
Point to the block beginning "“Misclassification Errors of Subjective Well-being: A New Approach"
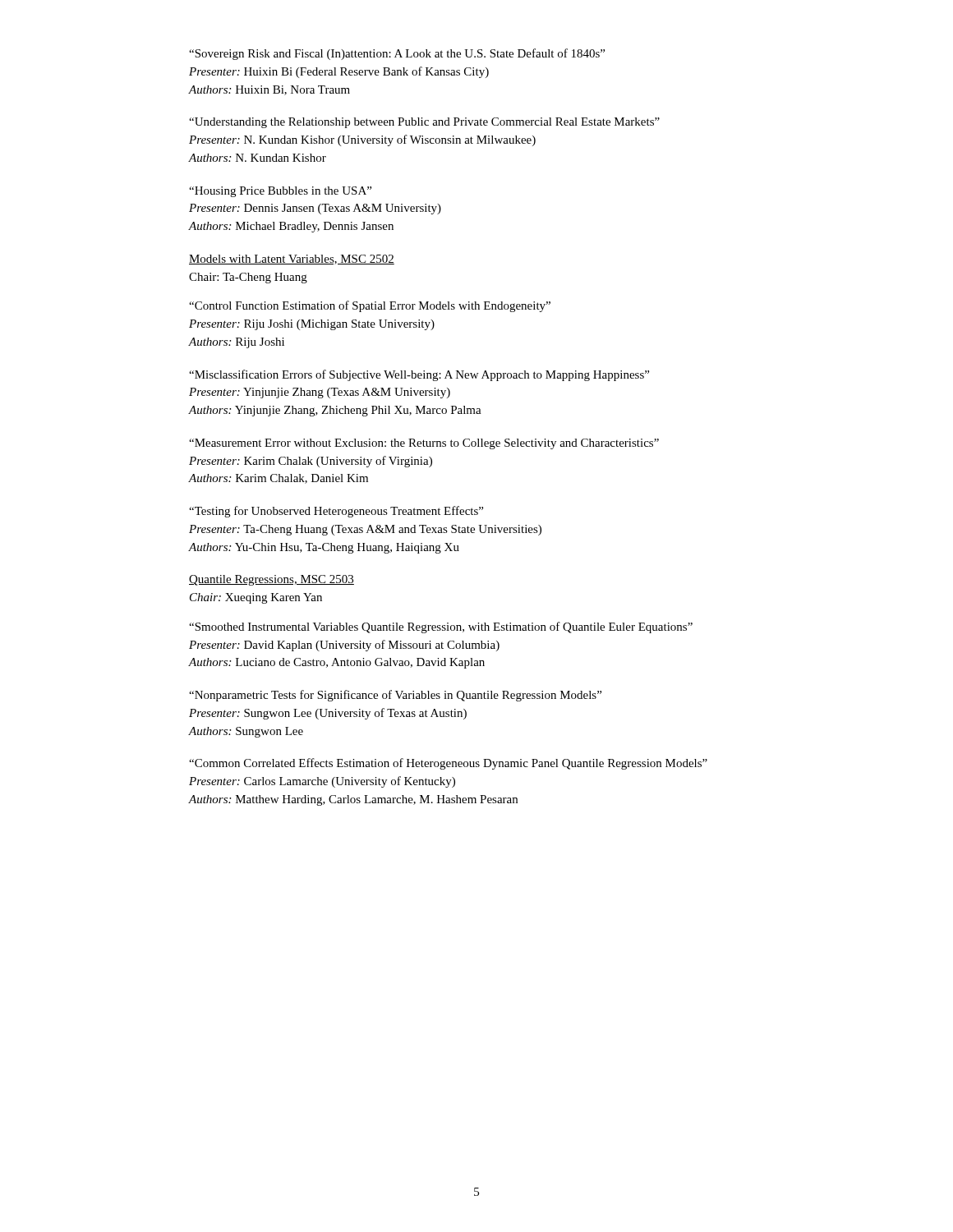[x=419, y=375]
